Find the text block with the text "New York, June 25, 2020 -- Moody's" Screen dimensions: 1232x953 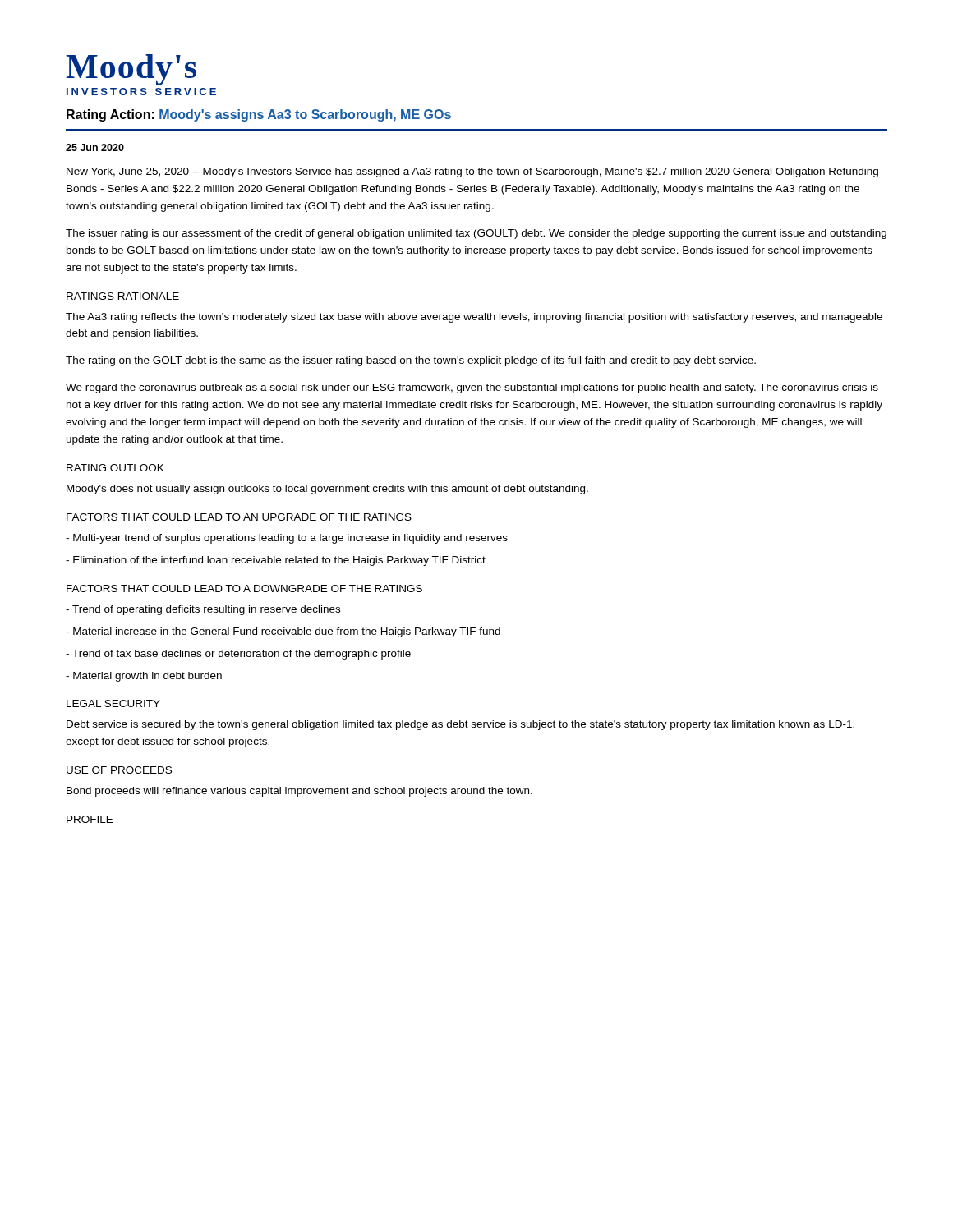pos(472,188)
